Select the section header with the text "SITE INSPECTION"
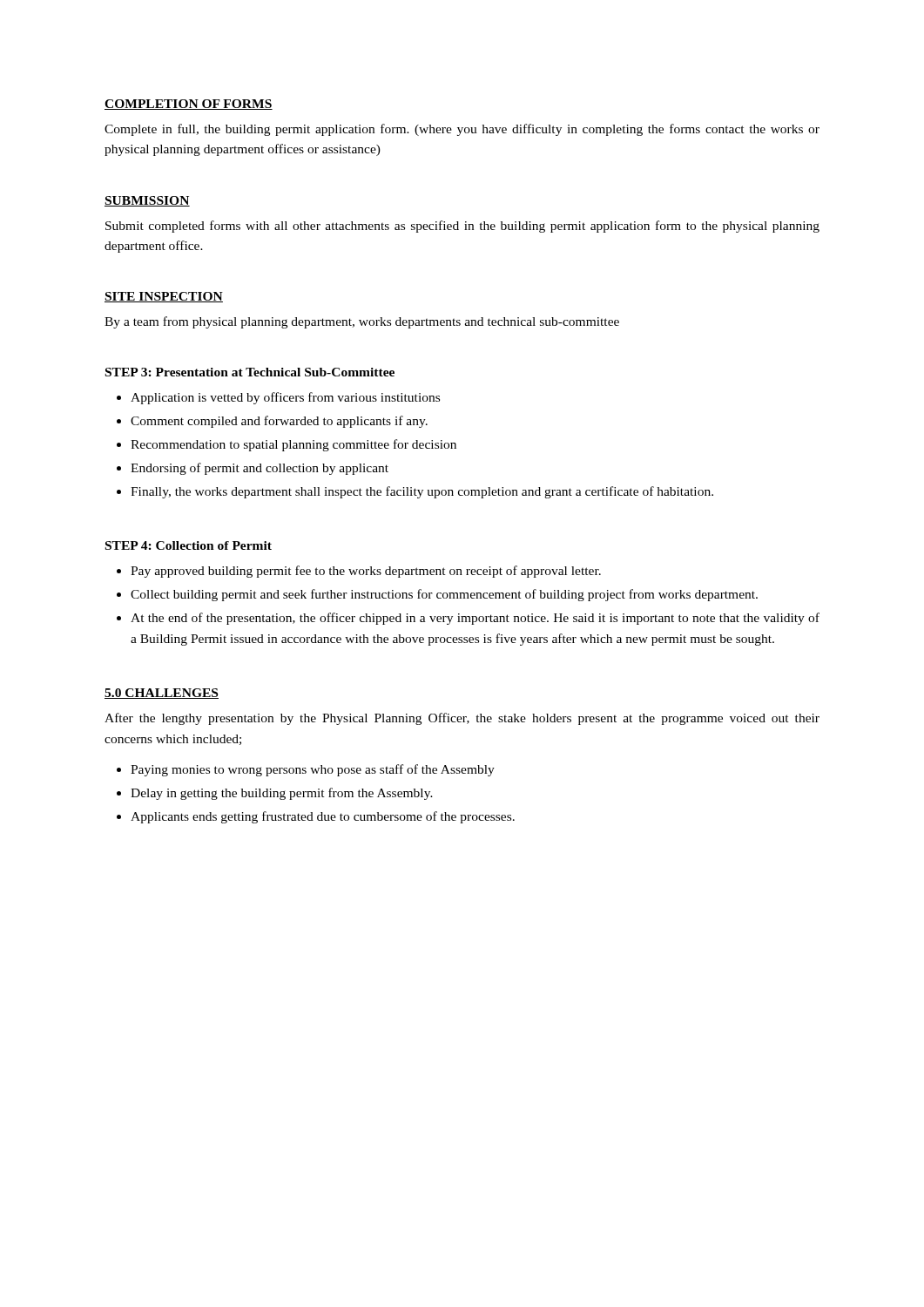This screenshot has width=924, height=1307. pos(164,296)
